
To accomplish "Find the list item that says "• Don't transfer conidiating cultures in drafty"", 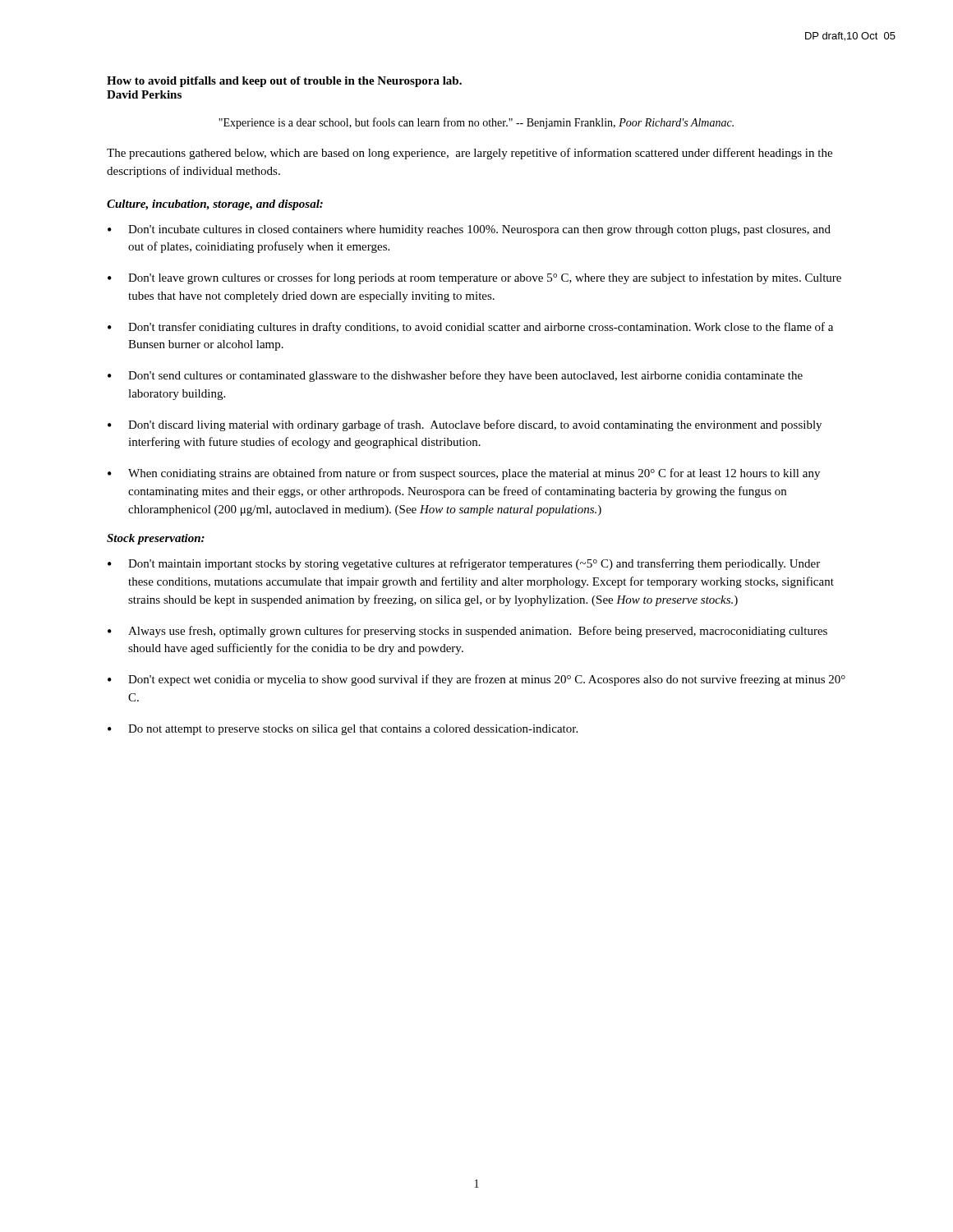I will 476,336.
